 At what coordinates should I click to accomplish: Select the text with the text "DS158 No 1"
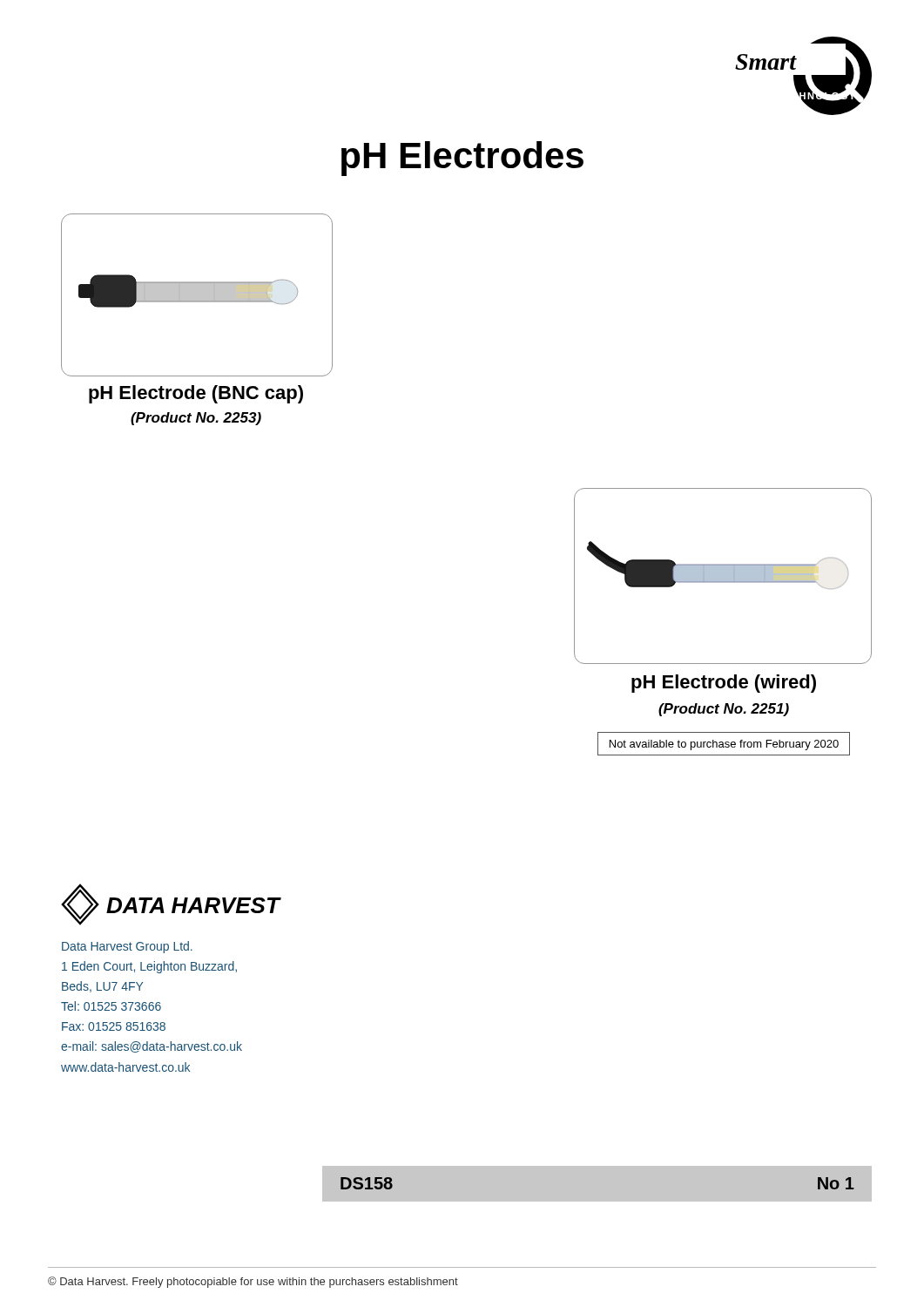tap(369, 1183)
